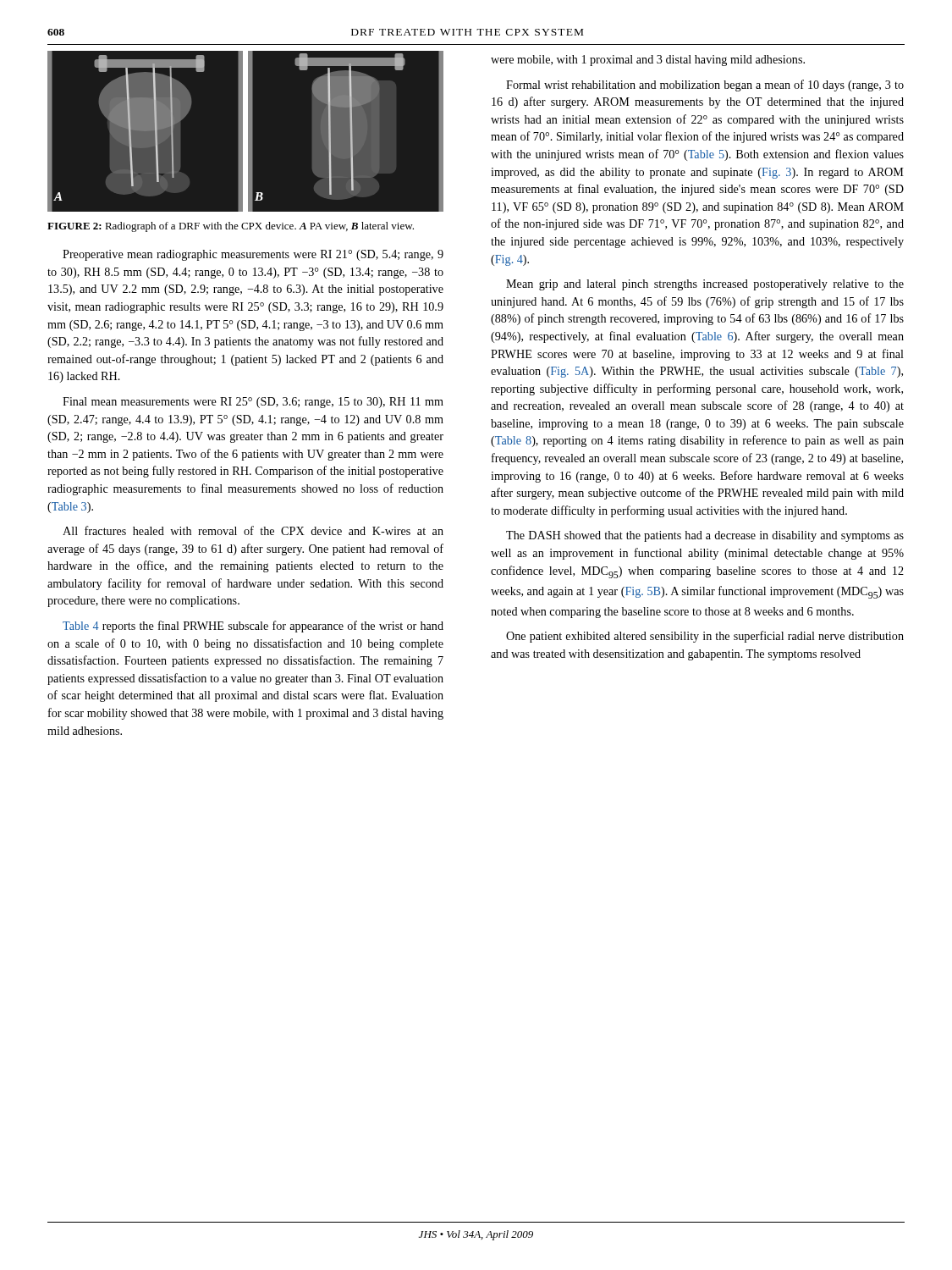952x1270 pixels.
Task: Find the block on this page that starts "Formal wrist rehabilitation and mobilization began"
Action: [697, 172]
